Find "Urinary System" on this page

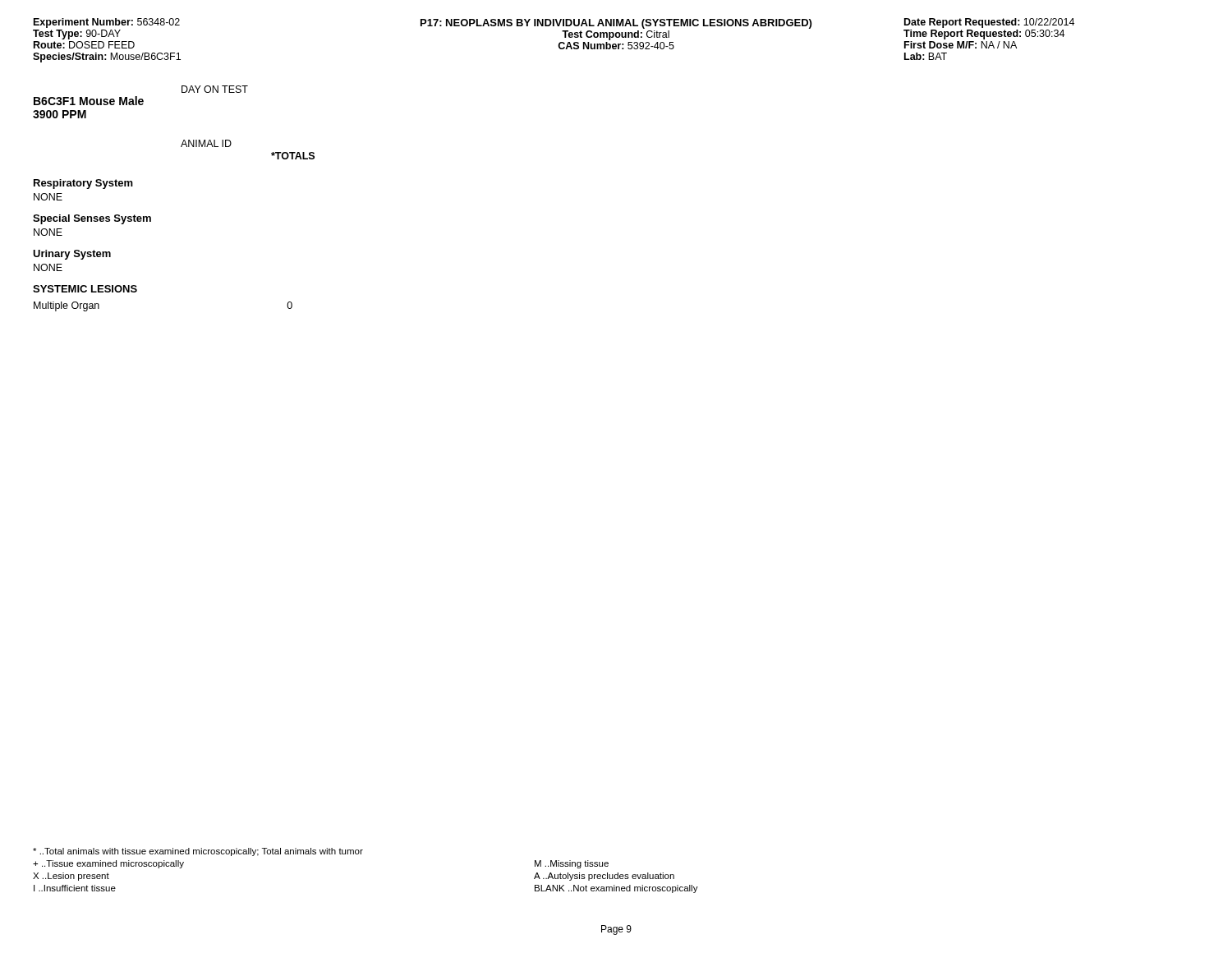pos(72,253)
